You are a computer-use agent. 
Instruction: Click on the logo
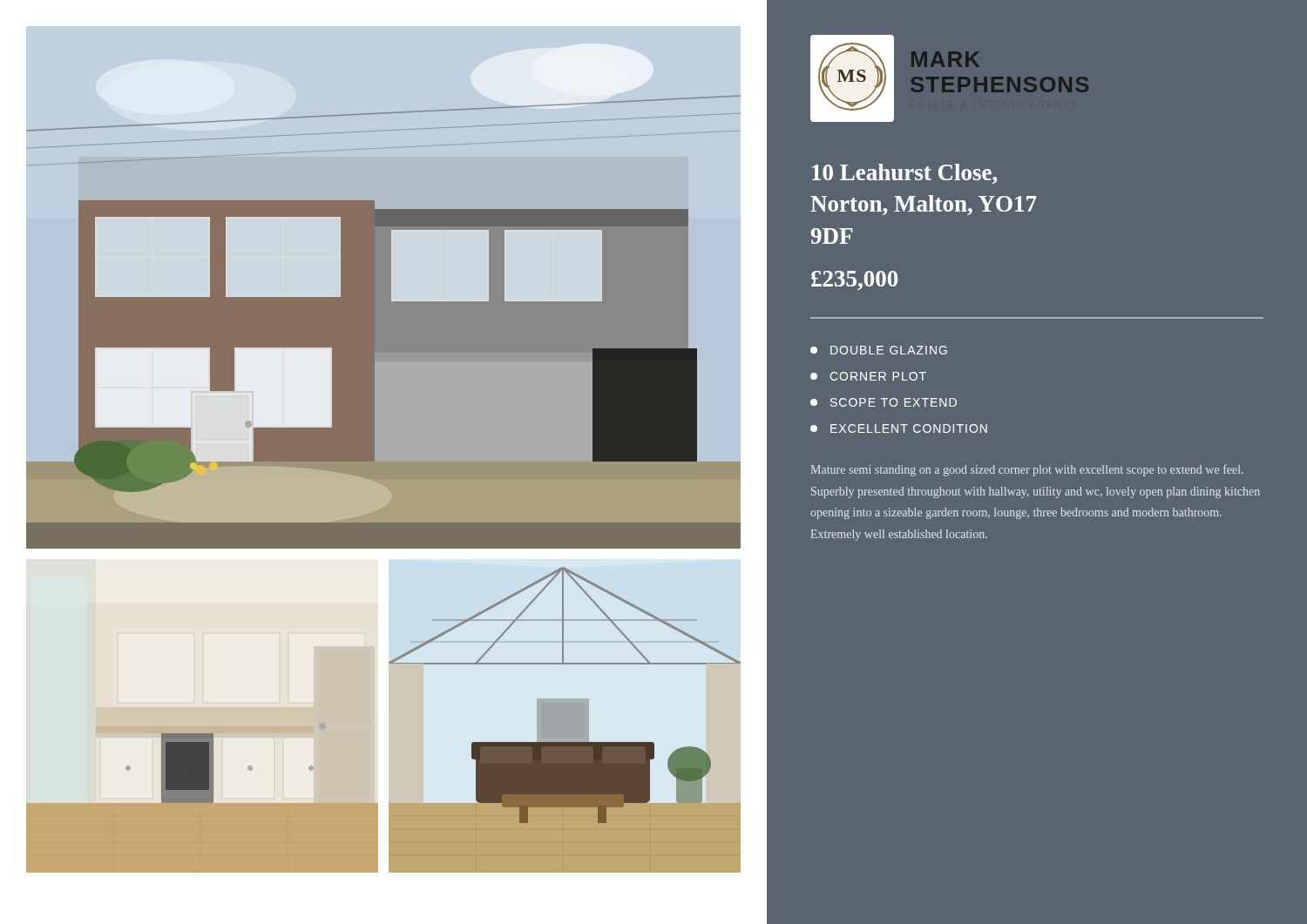[x=1037, y=78]
